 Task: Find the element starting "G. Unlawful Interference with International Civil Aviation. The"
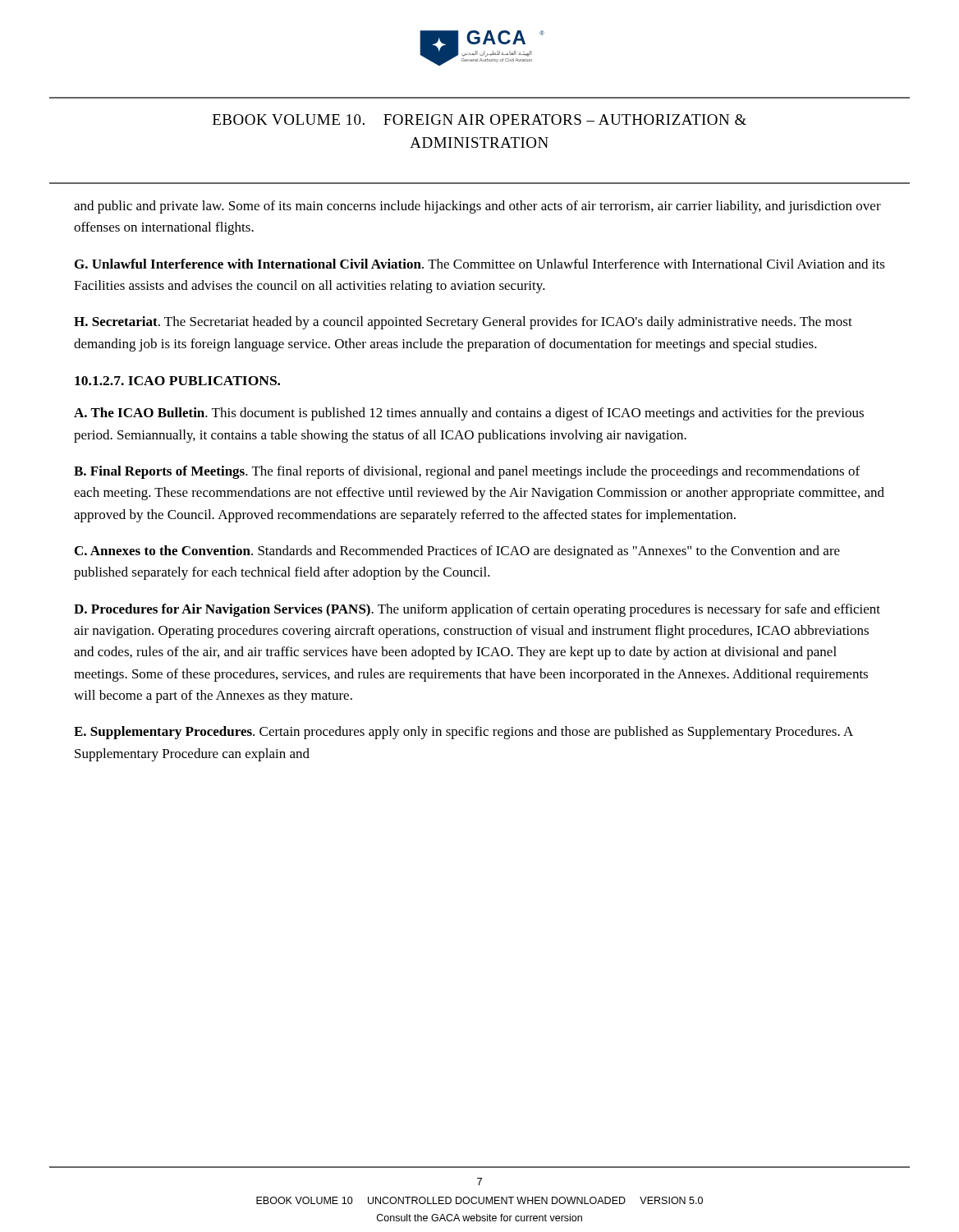480,275
